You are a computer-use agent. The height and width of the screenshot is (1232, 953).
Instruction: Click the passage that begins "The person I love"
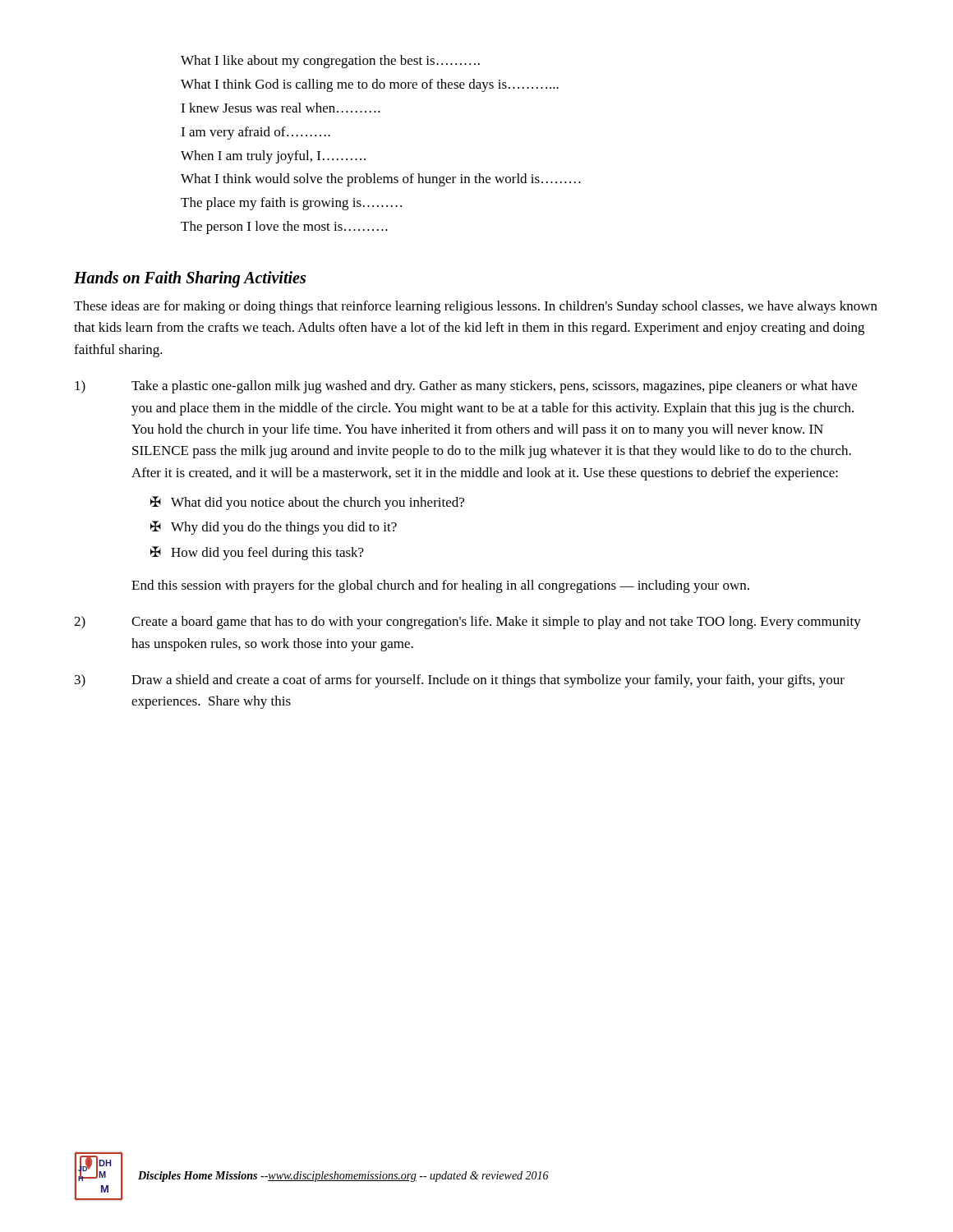click(284, 228)
